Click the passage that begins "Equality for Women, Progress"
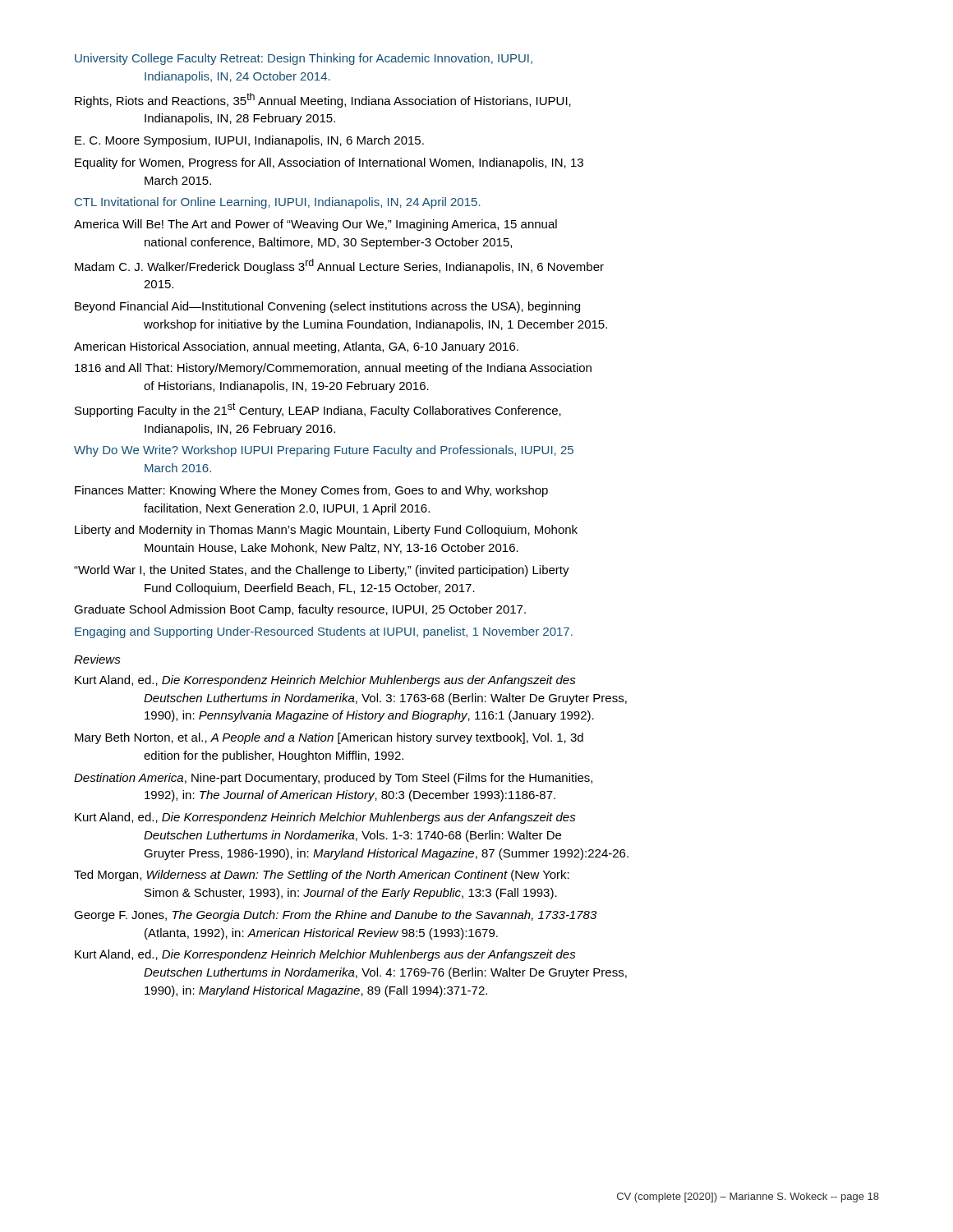This screenshot has width=953, height=1232. 329,171
